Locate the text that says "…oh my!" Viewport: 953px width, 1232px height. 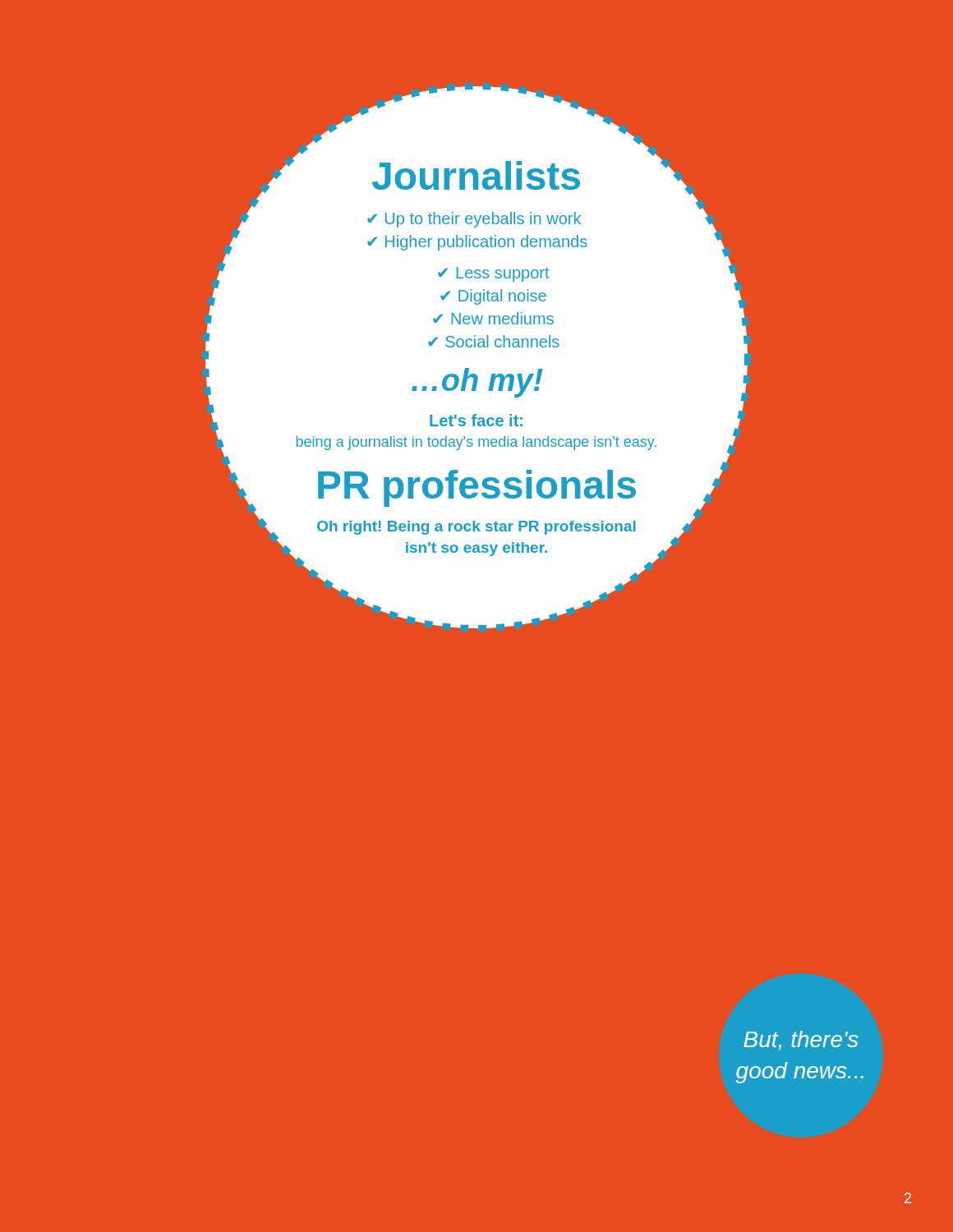point(476,380)
